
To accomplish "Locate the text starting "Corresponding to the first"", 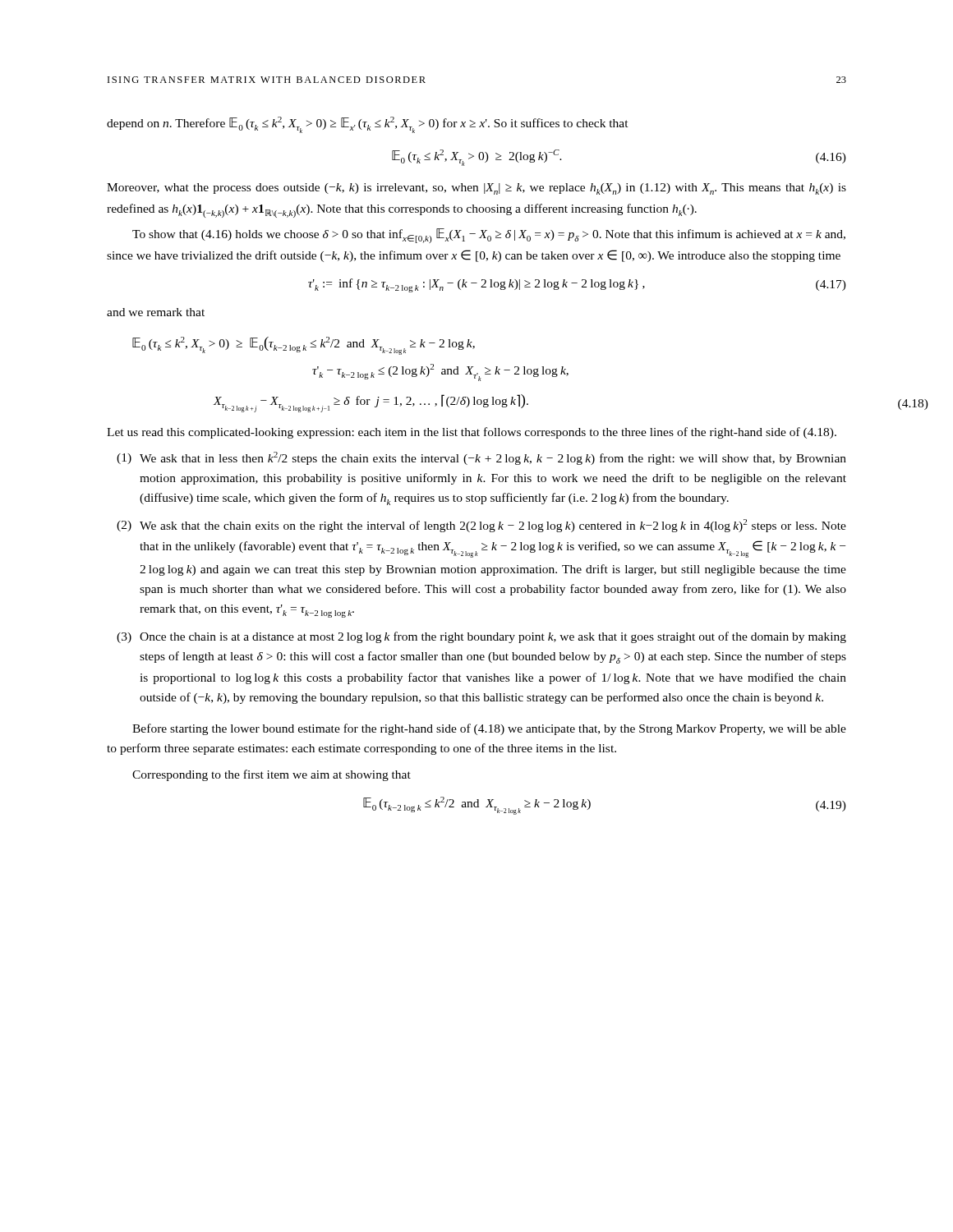I will point(271,774).
